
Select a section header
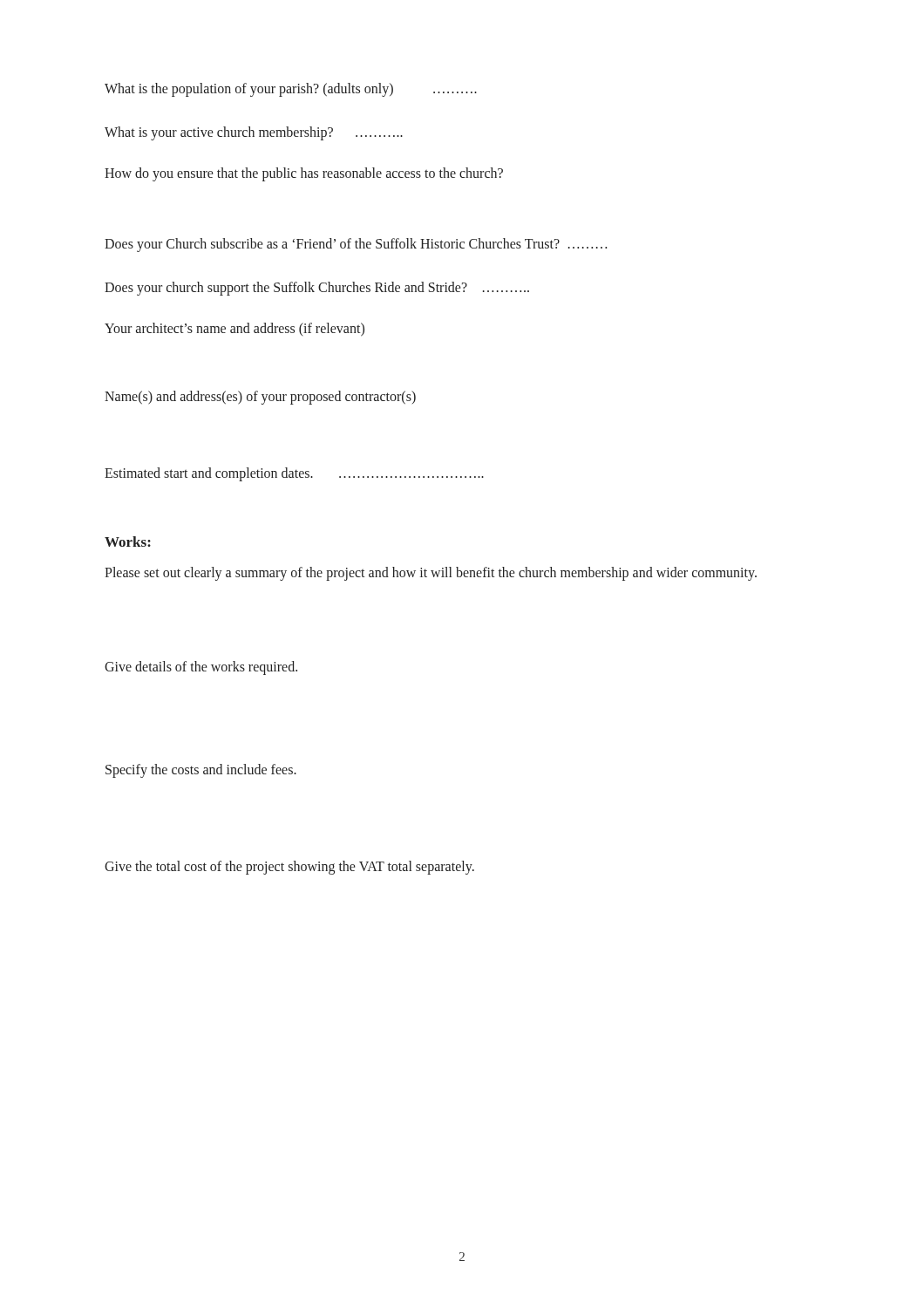point(128,542)
